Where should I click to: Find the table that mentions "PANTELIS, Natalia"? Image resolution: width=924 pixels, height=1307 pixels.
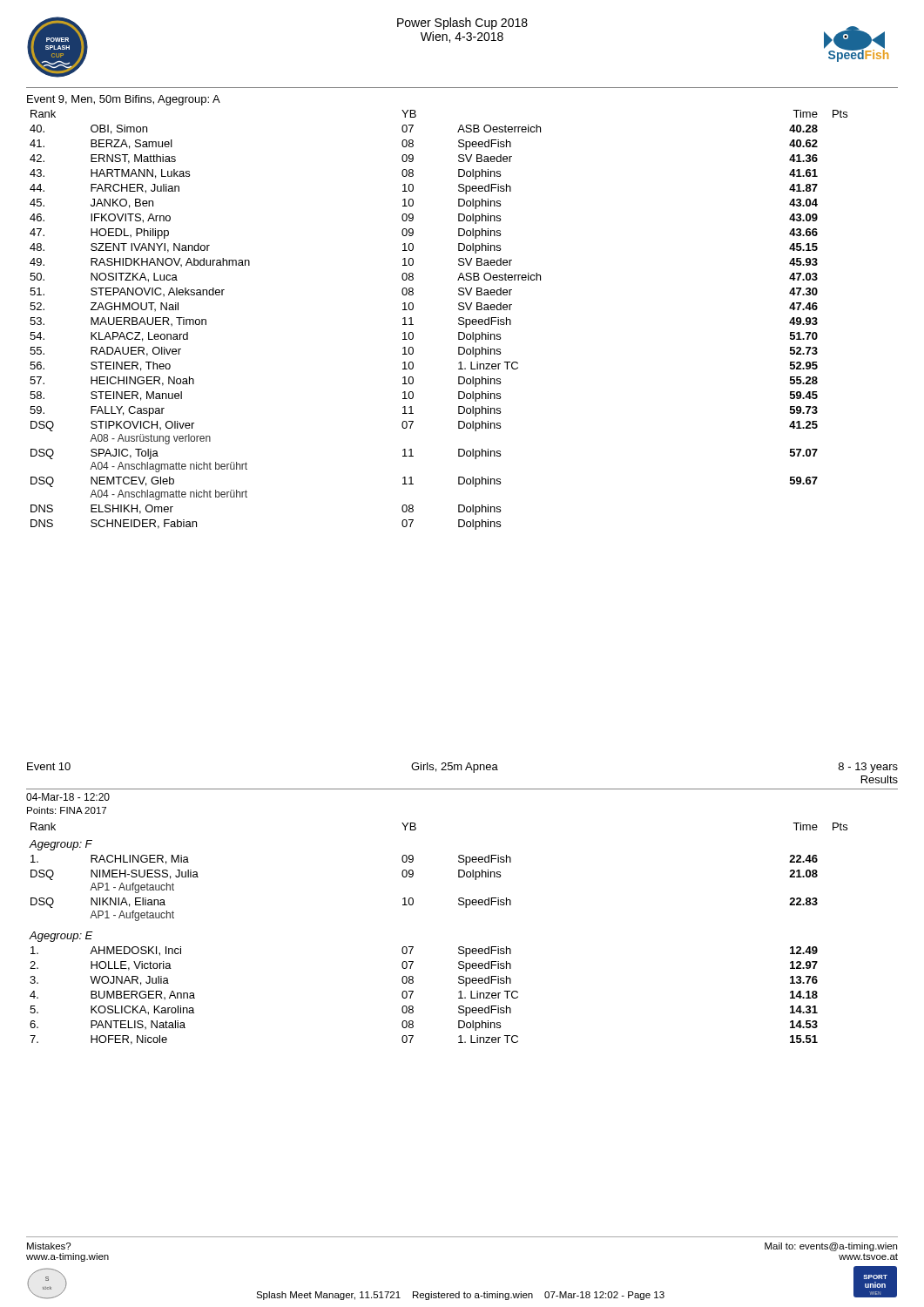pyautogui.click(x=462, y=933)
